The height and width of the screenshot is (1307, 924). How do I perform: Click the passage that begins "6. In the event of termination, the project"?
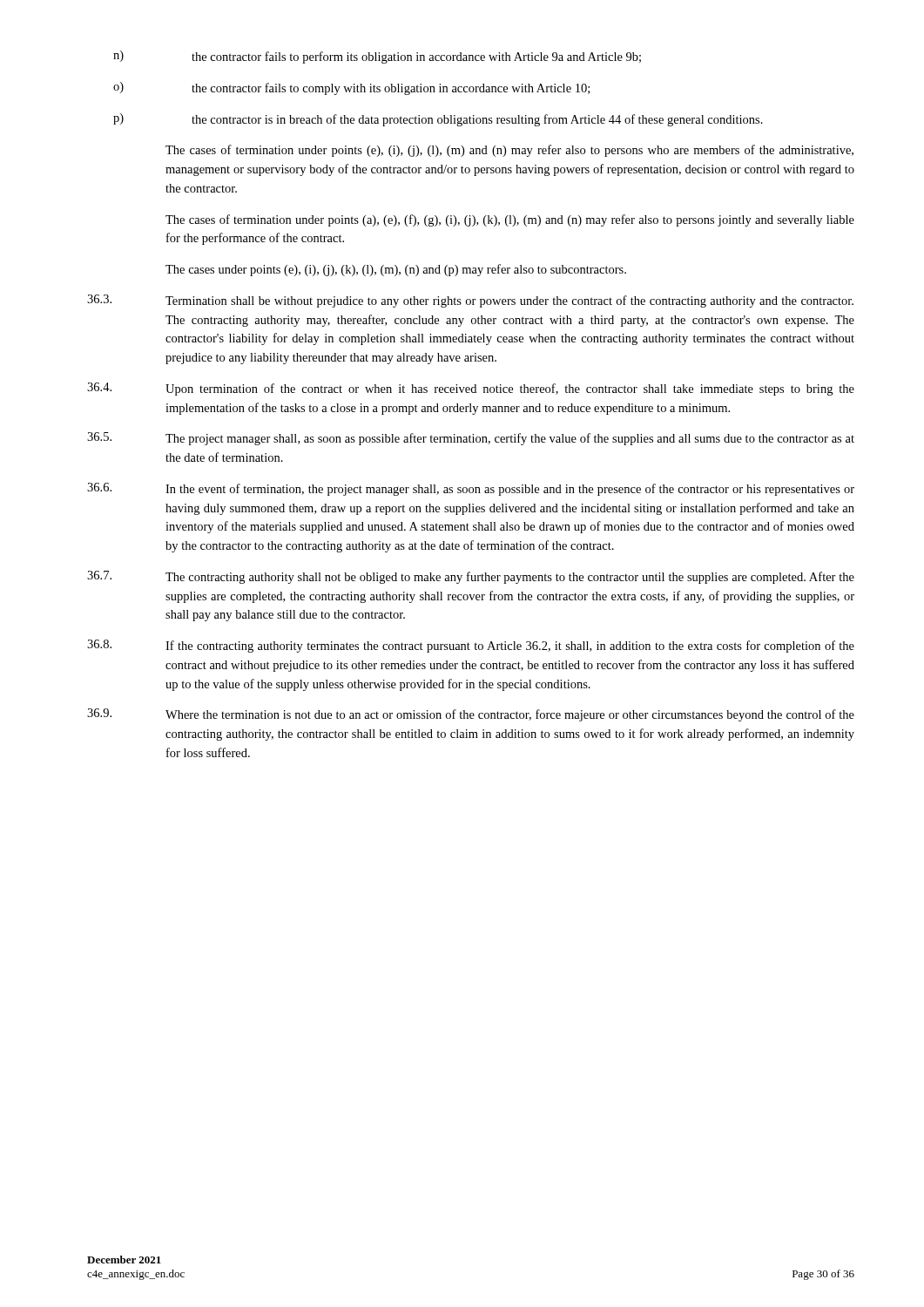471,518
